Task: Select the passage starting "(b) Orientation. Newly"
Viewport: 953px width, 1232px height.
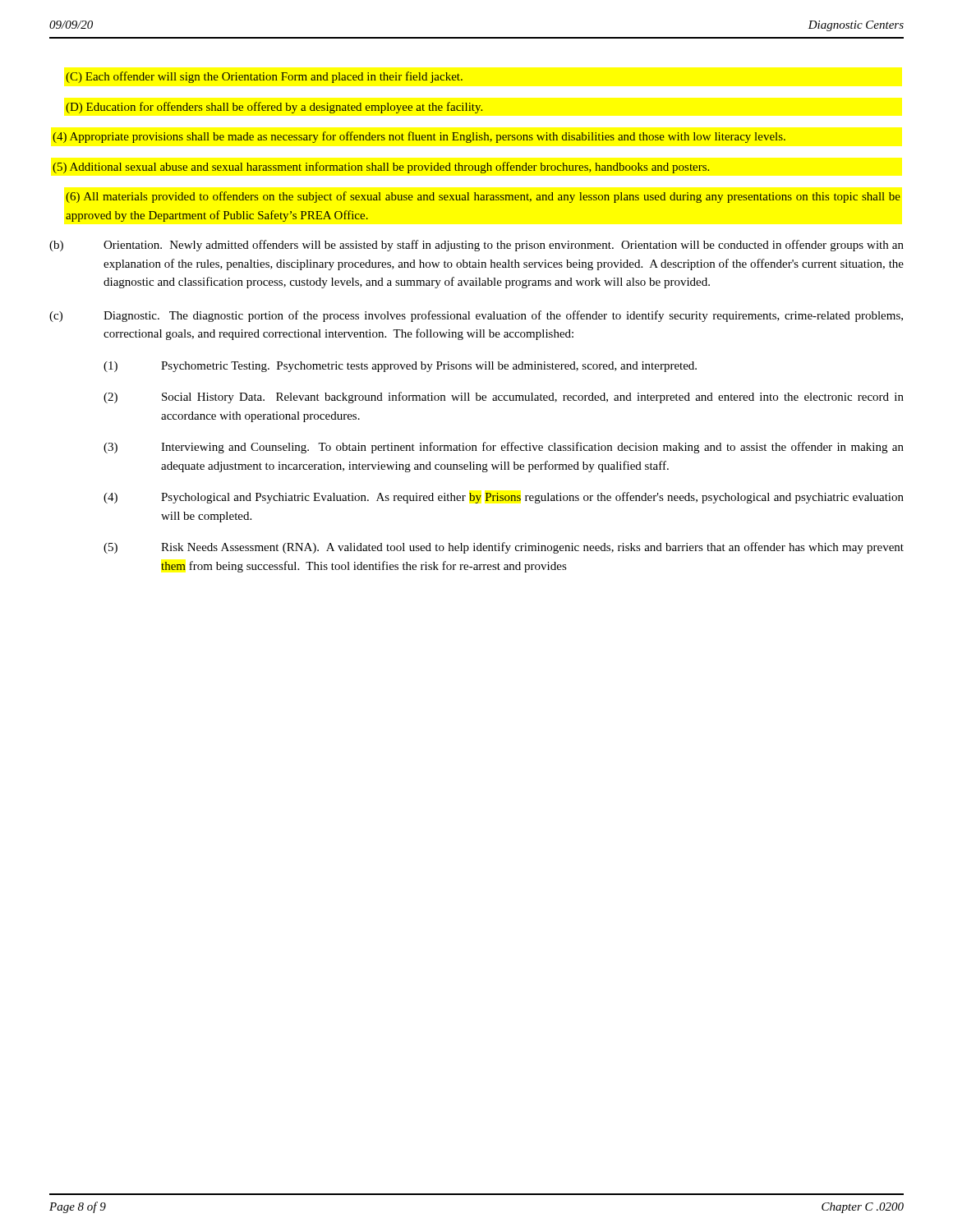Action: click(476, 263)
